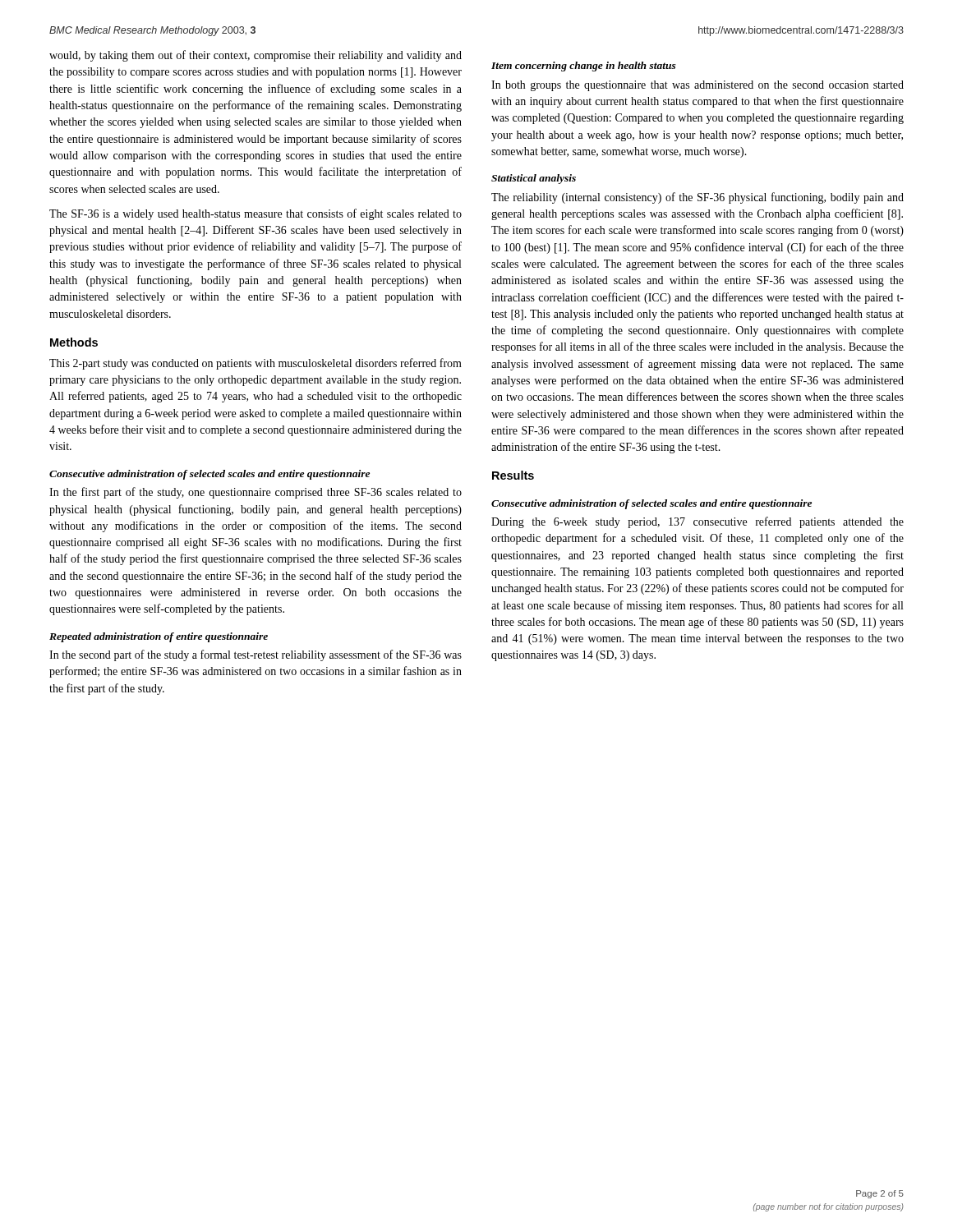Viewport: 953px width, 1232px height.
Task: Select the text block starting "Repeated administration of entire"
Action: pyautogui.click(x=159, y=636)
